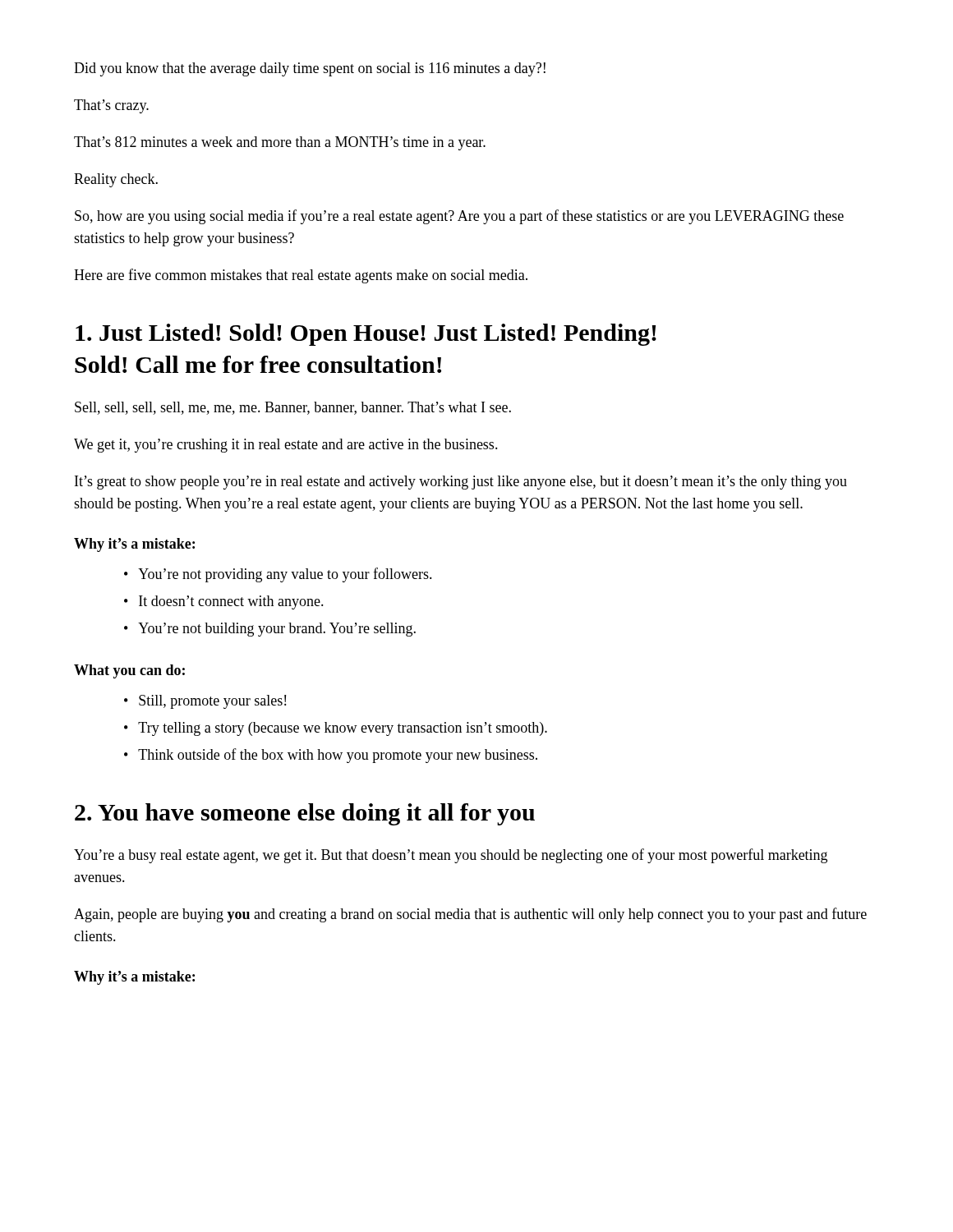Screen dimensions: 1232x953
Task: Select the text block starting "2. You have someone"
Action: 305,812
